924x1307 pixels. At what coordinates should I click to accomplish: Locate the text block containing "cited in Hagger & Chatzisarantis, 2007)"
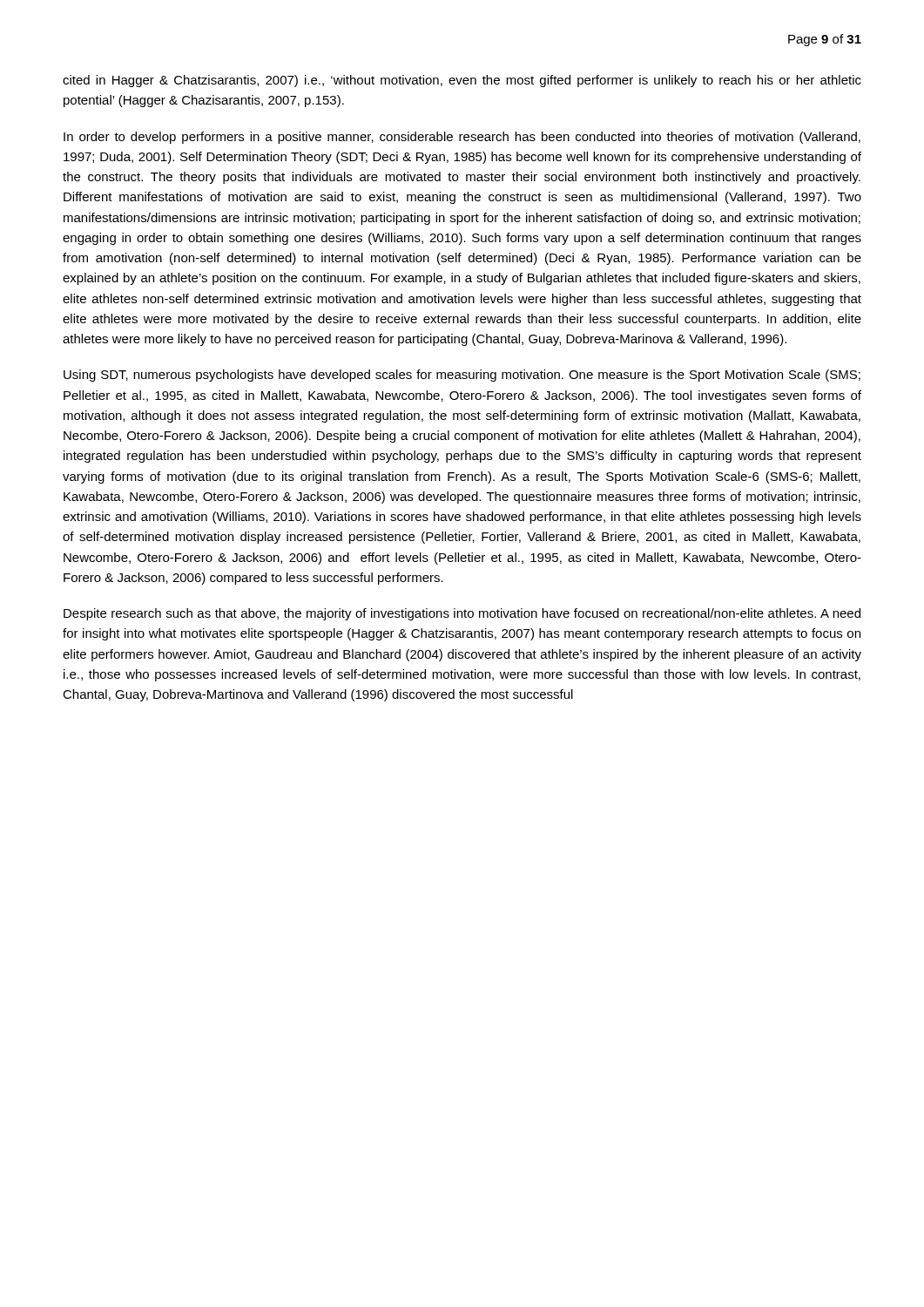pos(462,90)
